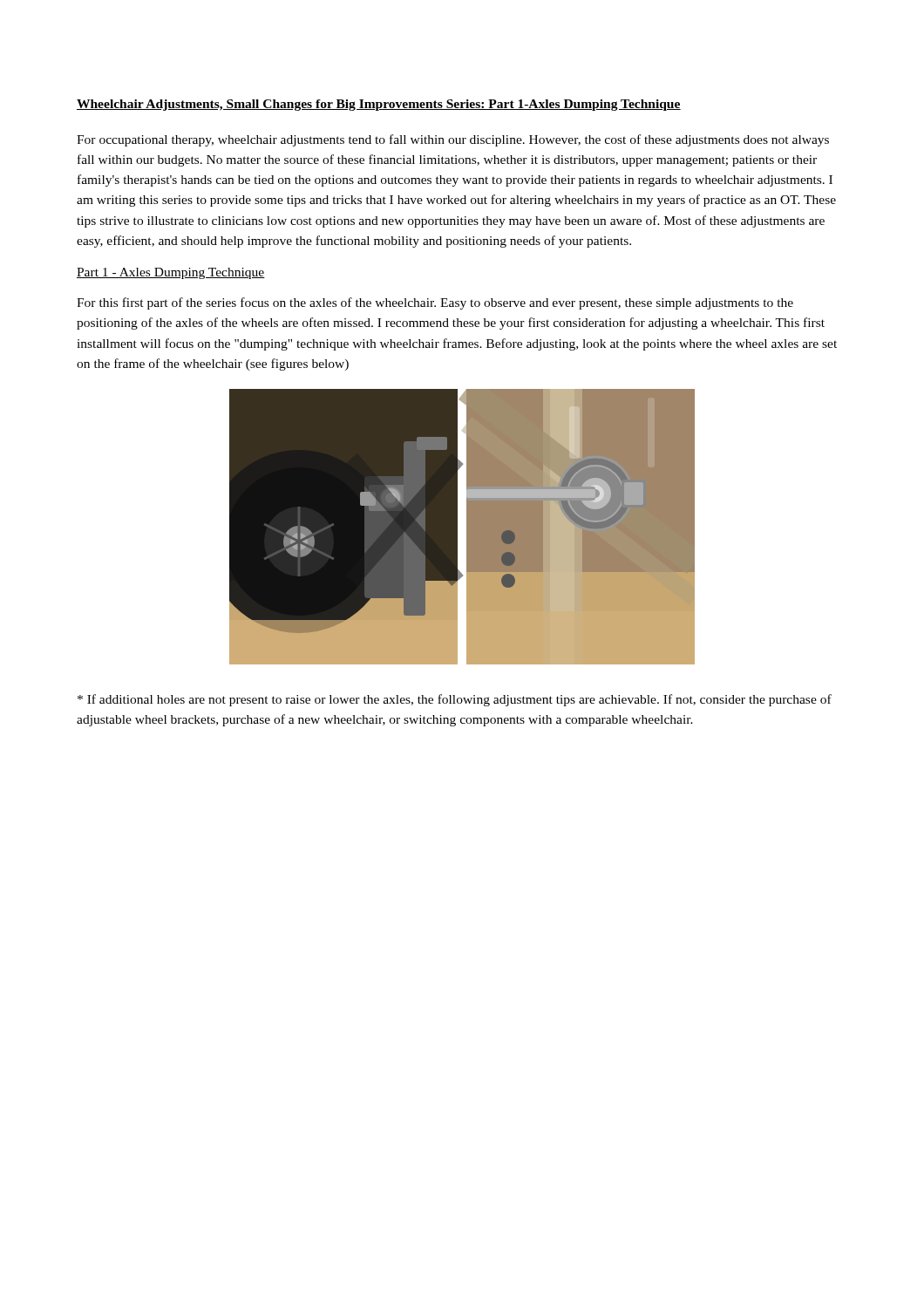The image size is (924, 1308).
Task: Navigate to the passage starting "For occupational therapy, wheelchair"
Action: click(x=456, y=190)
